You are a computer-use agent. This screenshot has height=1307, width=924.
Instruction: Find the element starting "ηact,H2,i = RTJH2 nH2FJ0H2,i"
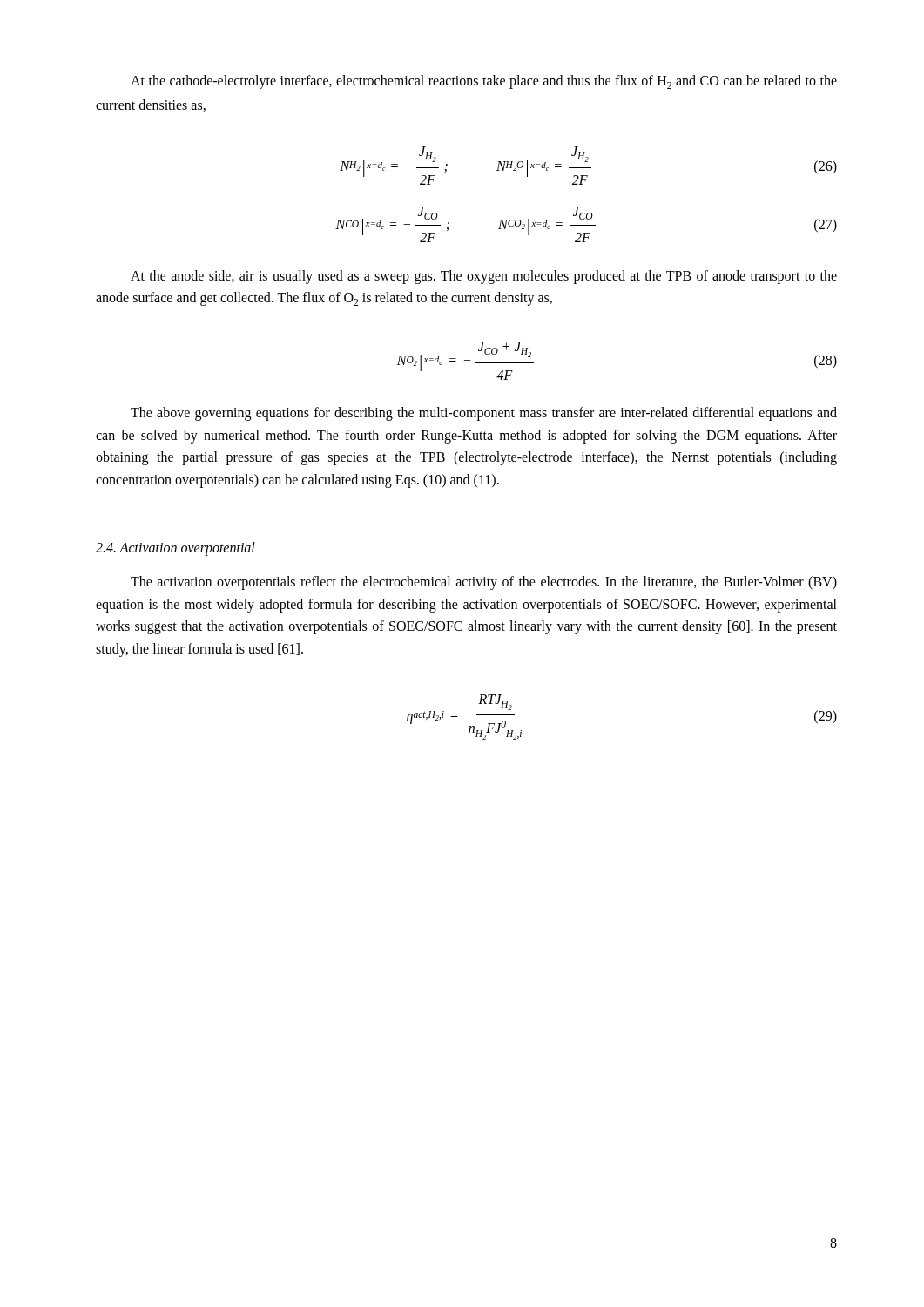tap(496, 715)
